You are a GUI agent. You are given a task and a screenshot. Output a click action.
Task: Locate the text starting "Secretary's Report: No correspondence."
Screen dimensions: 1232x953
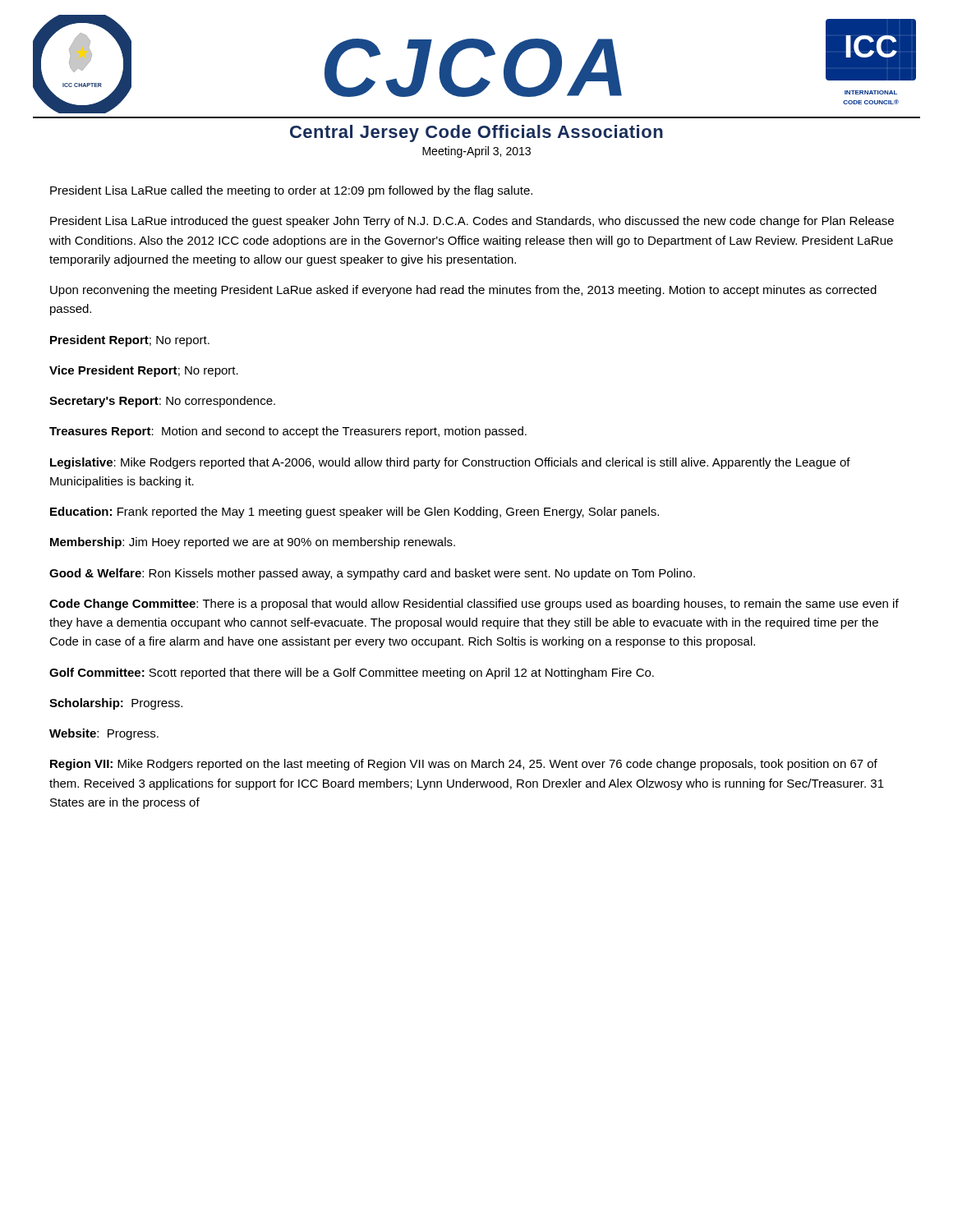[x=162, y=402]
